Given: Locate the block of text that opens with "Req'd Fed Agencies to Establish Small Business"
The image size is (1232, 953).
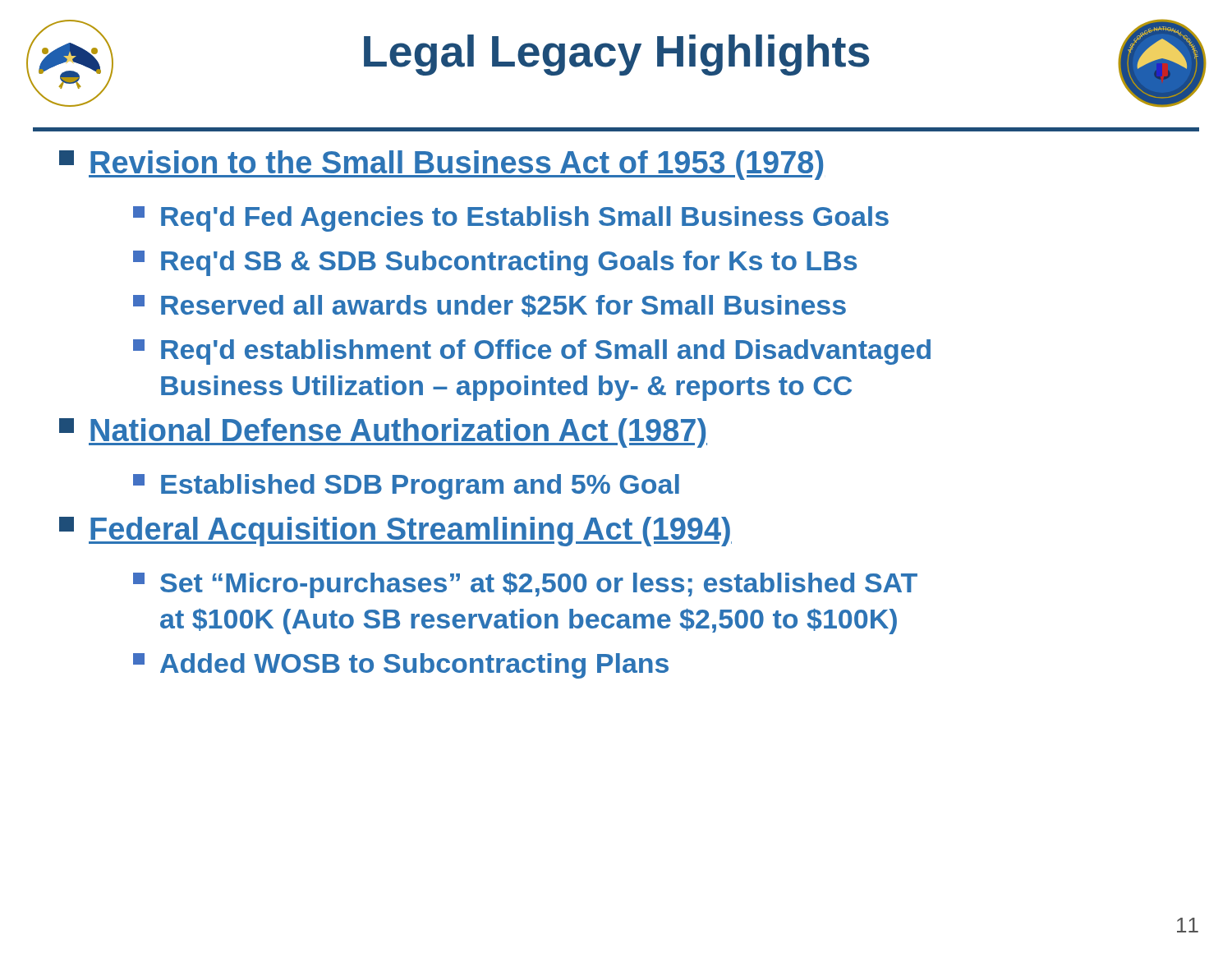Looking at the screenshot, I should (x=511, y=216).
